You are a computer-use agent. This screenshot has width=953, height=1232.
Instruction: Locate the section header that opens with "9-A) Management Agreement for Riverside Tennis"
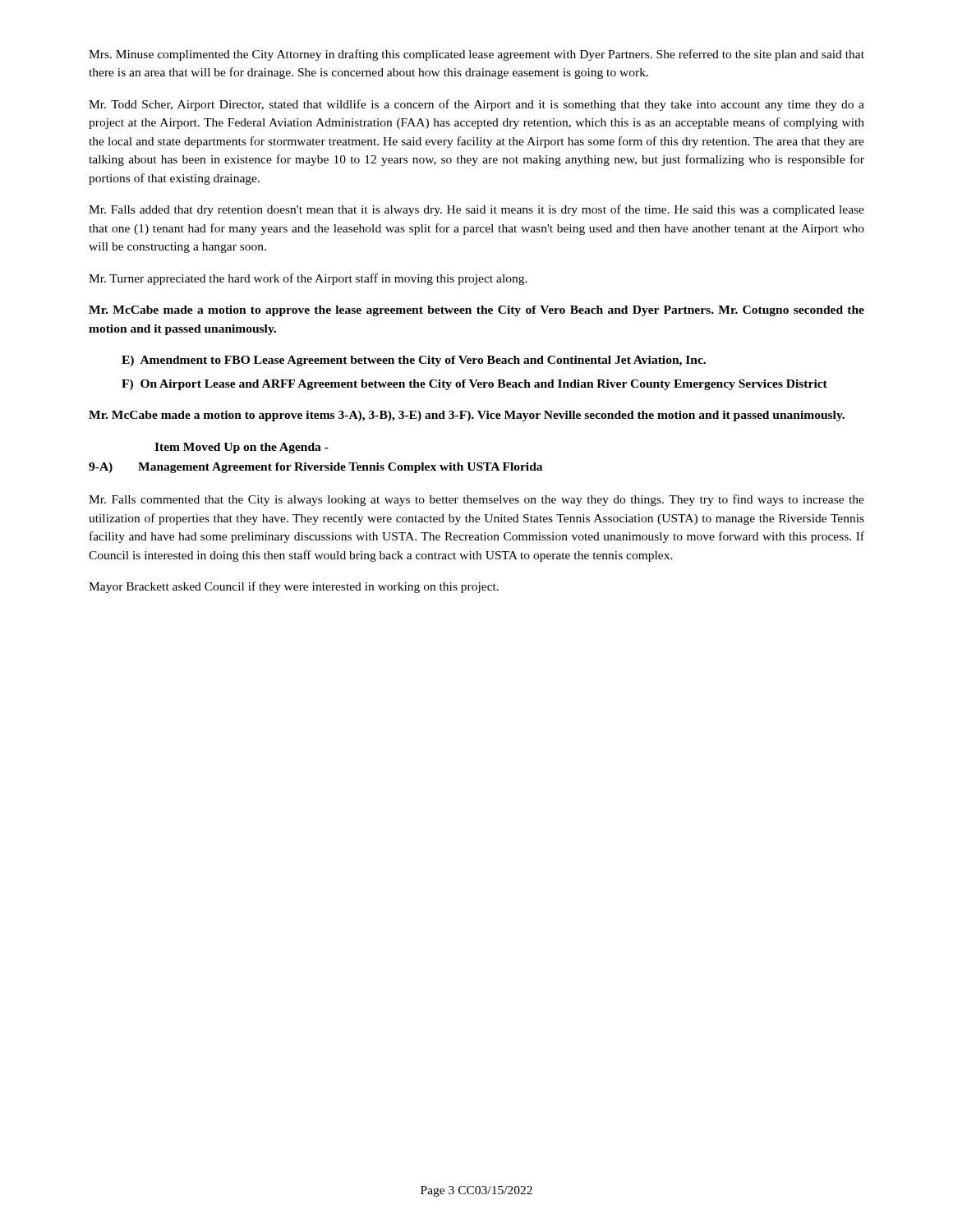pyautogui.click(x=476, y=467)
